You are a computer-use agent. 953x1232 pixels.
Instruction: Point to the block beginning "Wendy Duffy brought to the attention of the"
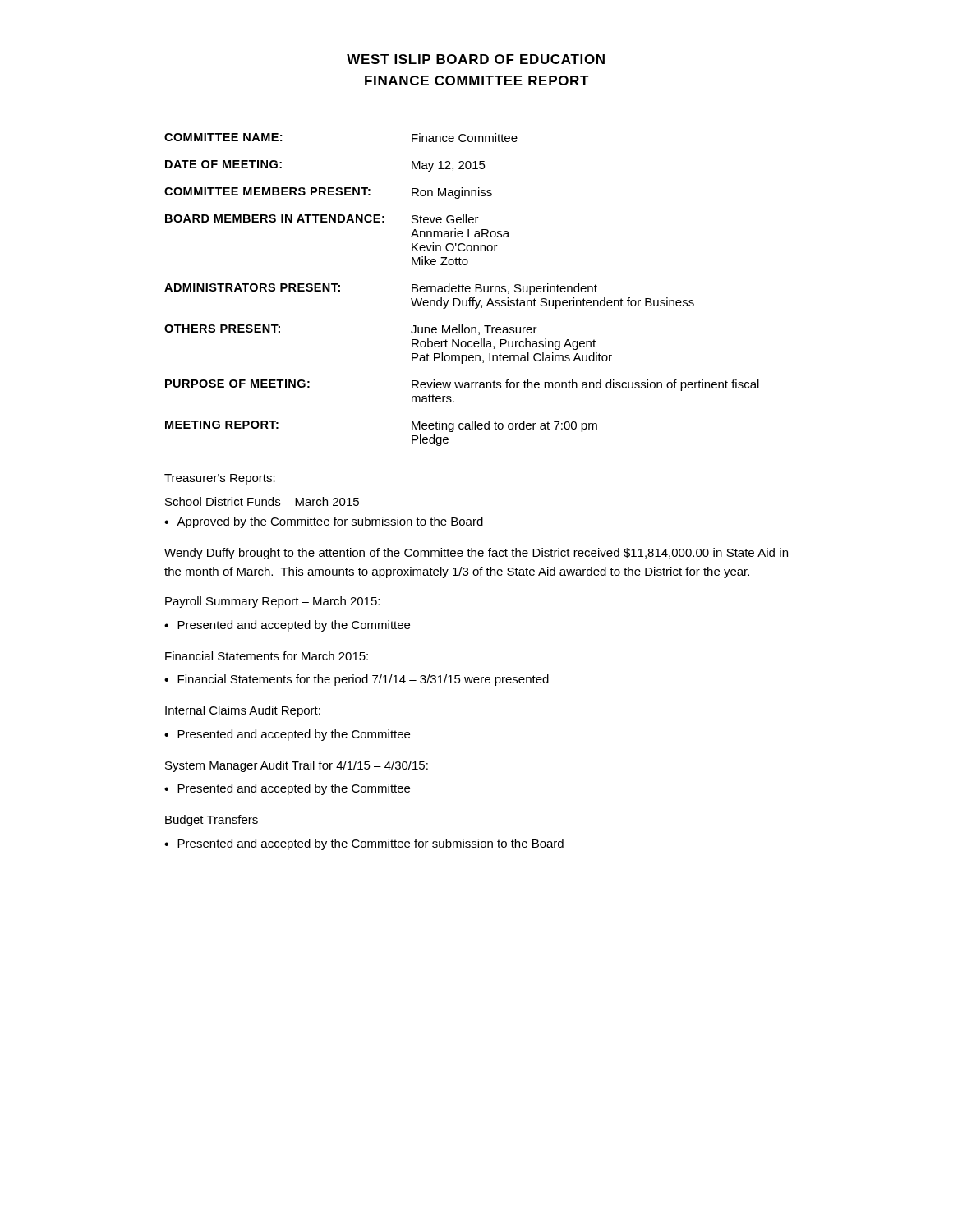point(476,562)
